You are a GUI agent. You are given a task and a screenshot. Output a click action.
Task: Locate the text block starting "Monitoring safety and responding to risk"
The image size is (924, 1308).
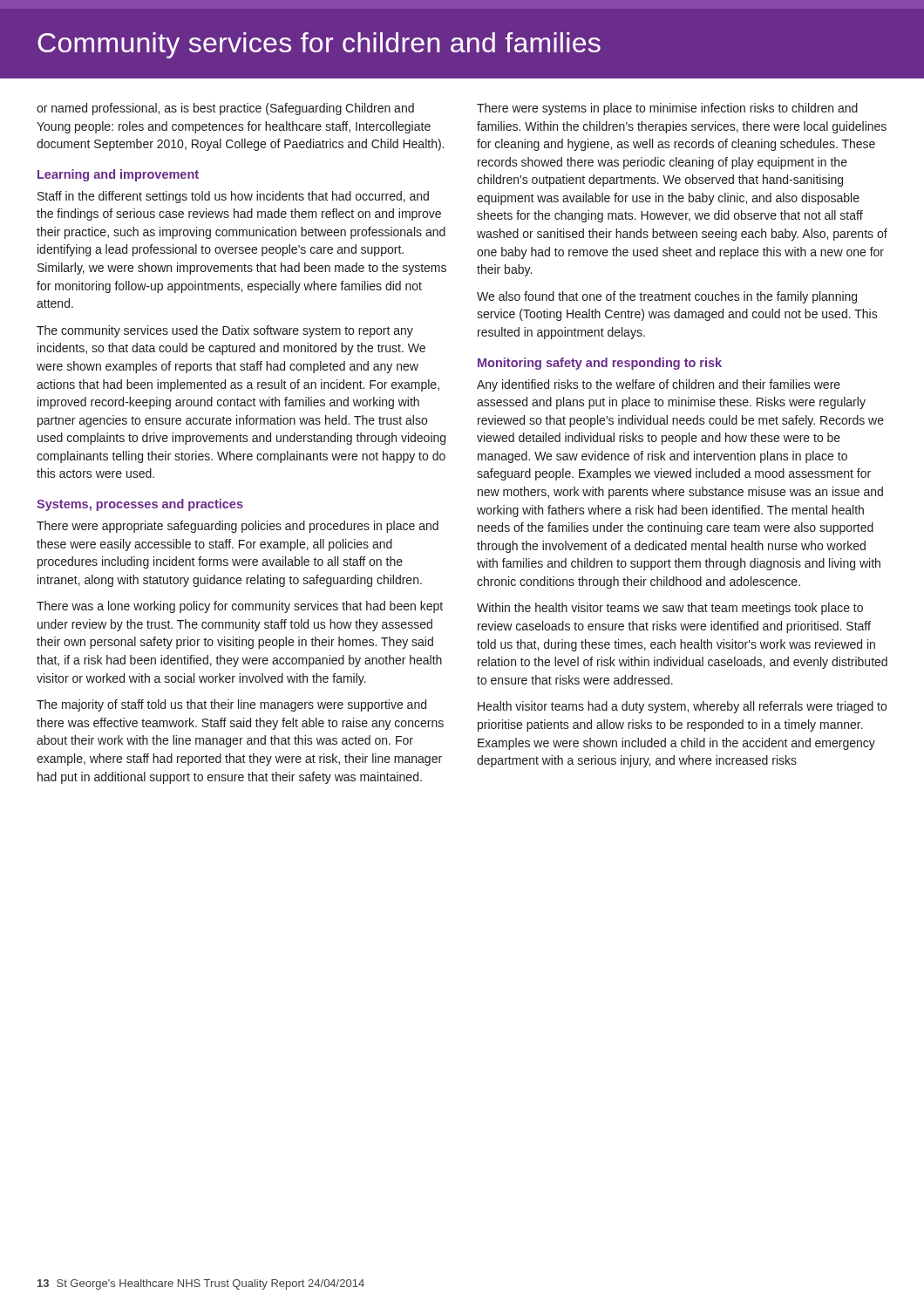[599, 362]
